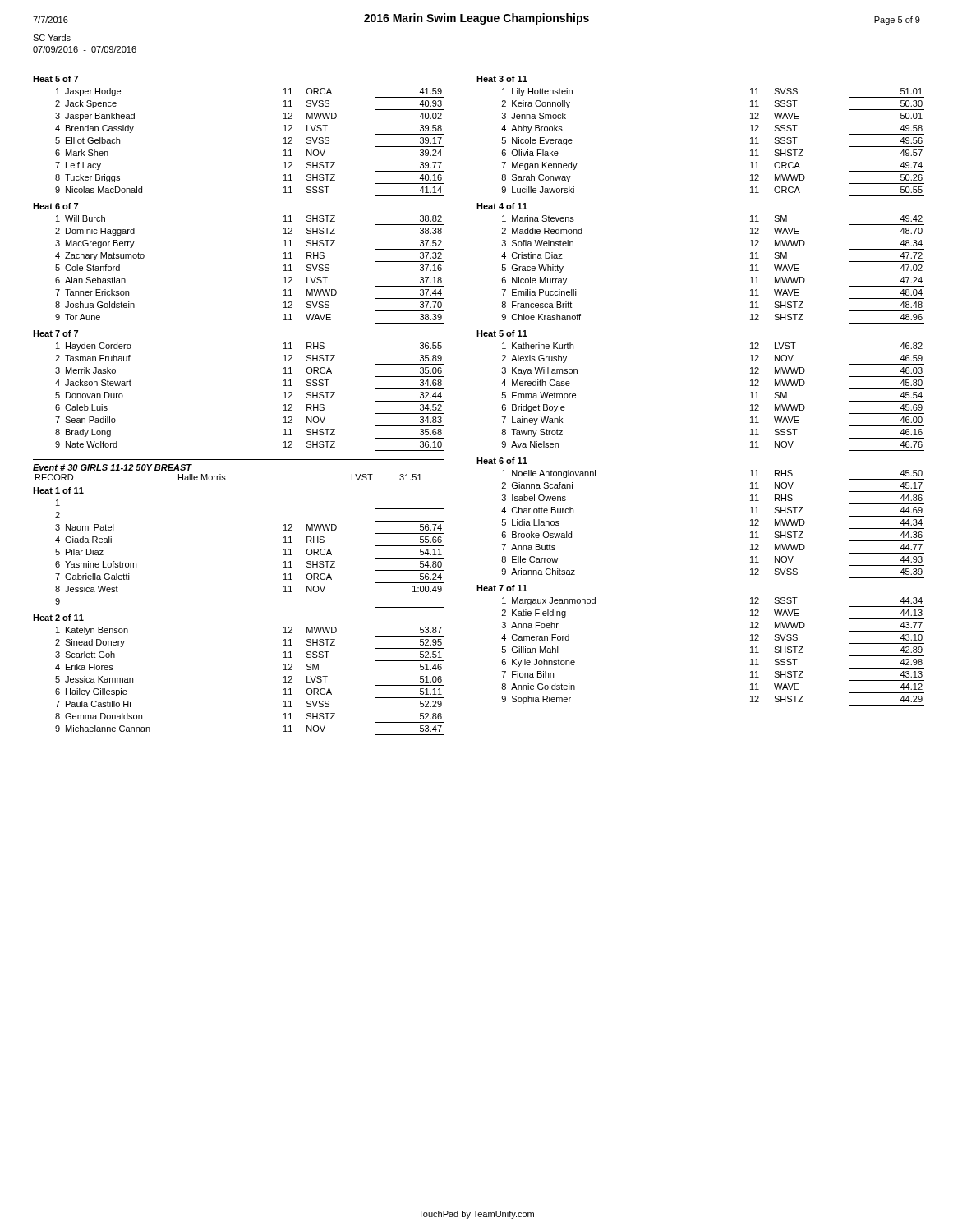Select the text block that says "Heat 2 of 11 1Katelyn"

58,618
